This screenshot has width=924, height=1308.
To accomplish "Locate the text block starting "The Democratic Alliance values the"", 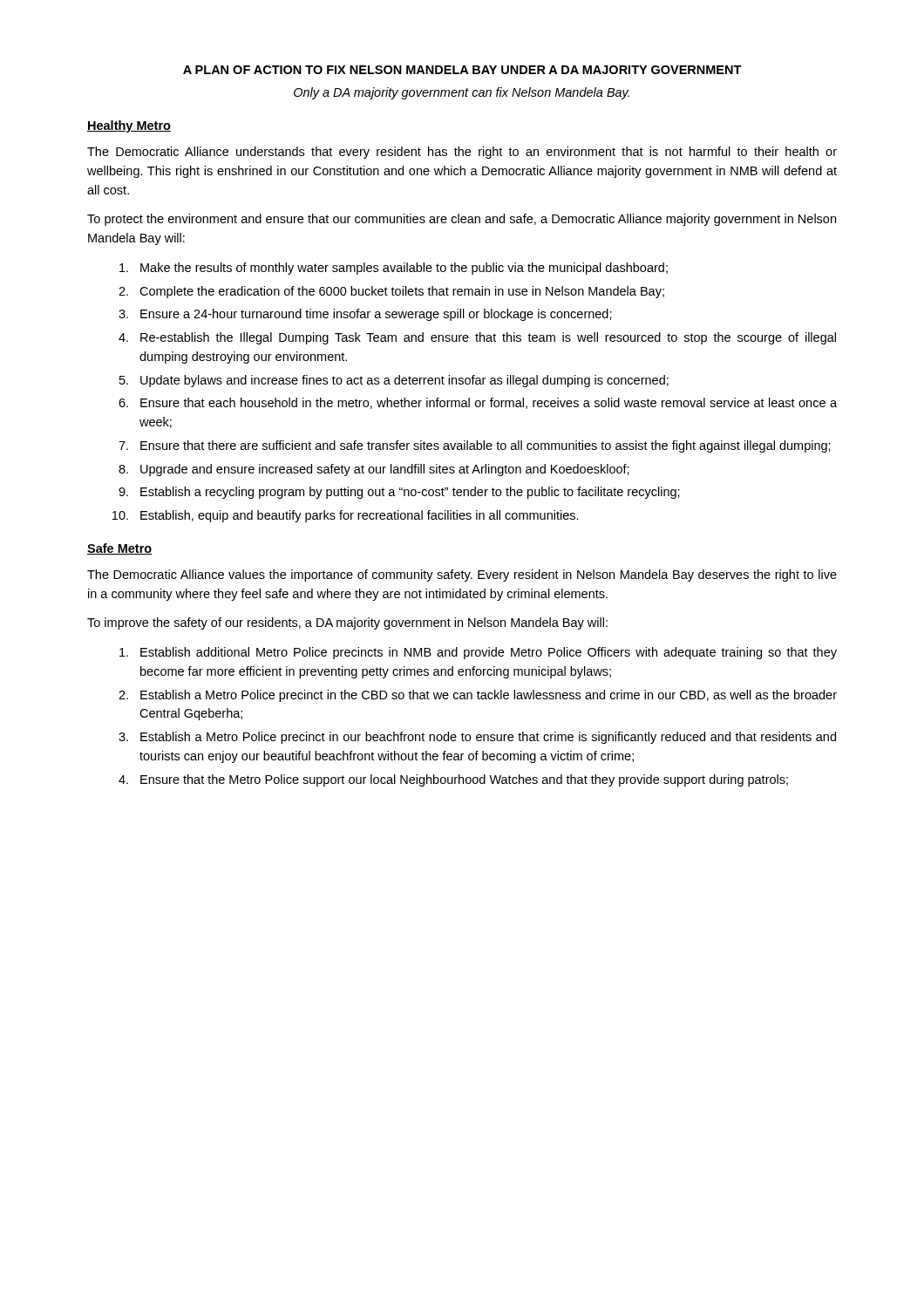I will 462,584.
